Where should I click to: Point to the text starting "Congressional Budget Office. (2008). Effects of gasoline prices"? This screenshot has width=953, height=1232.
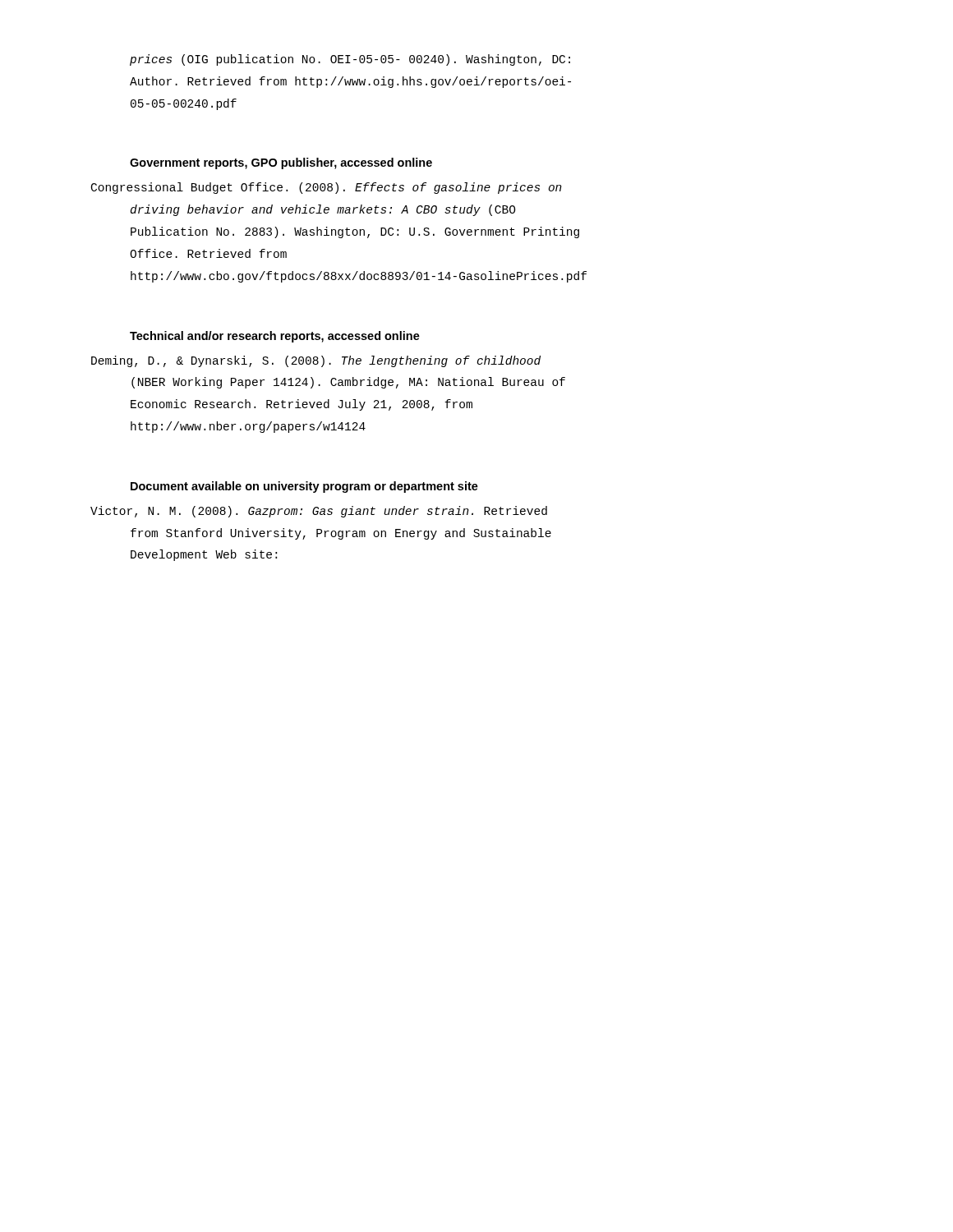(x=339, y=232)
